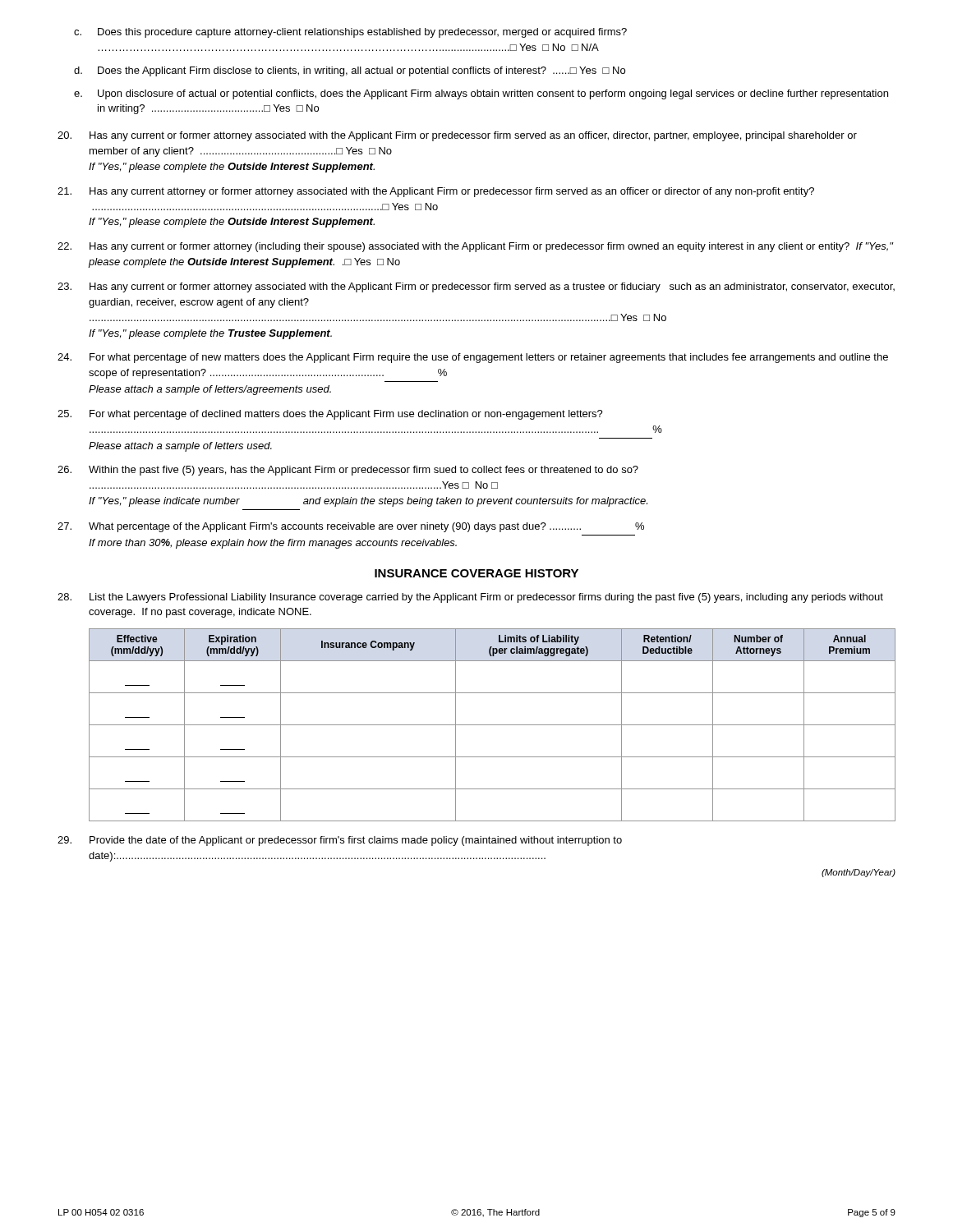Screen dimensions: 1232x953
Task: Select the list item that reads "25. For what percentage of"
Action: (476, 430)
